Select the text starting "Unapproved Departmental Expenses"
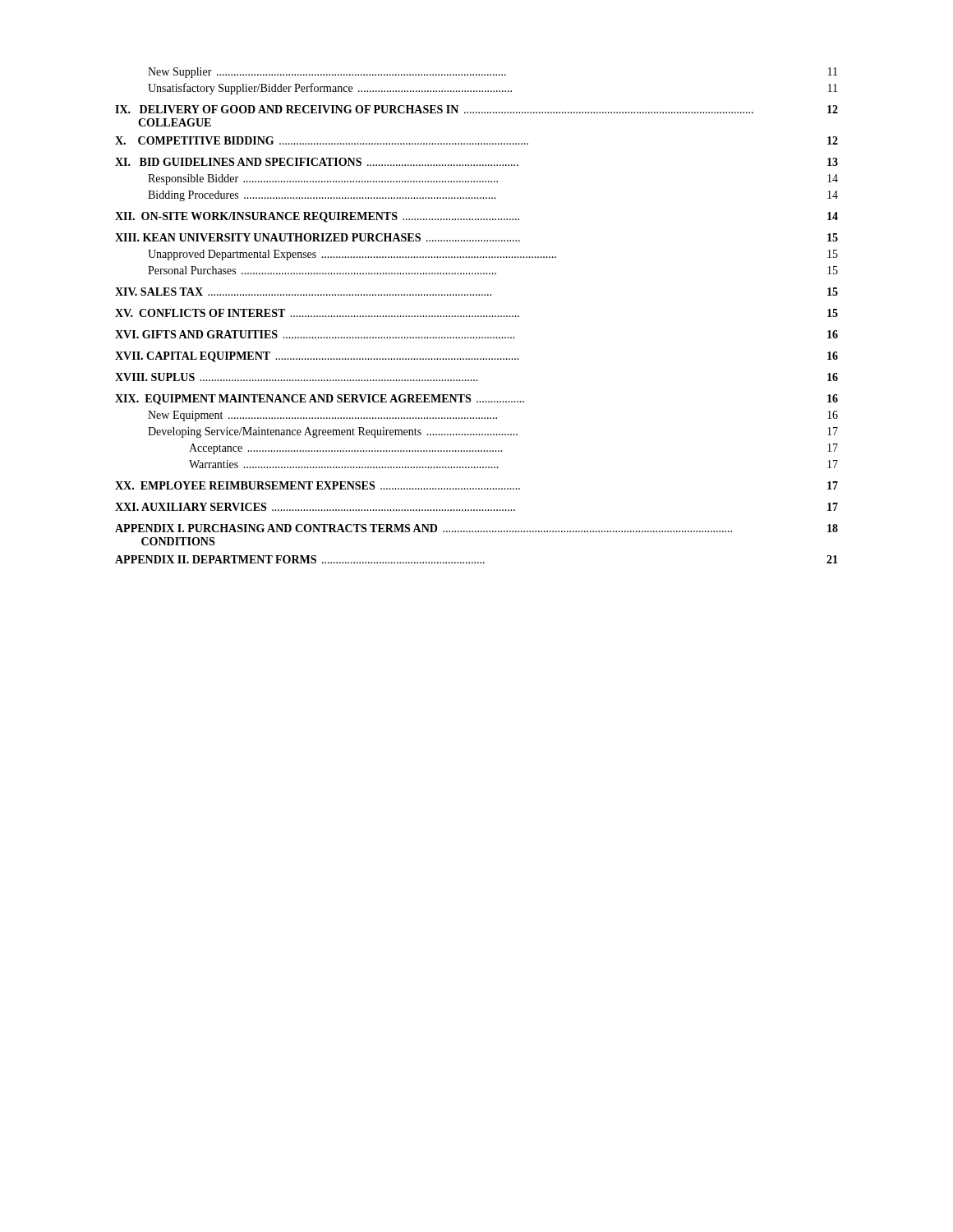Screen dimensions: 1232x953 [476, 256]
